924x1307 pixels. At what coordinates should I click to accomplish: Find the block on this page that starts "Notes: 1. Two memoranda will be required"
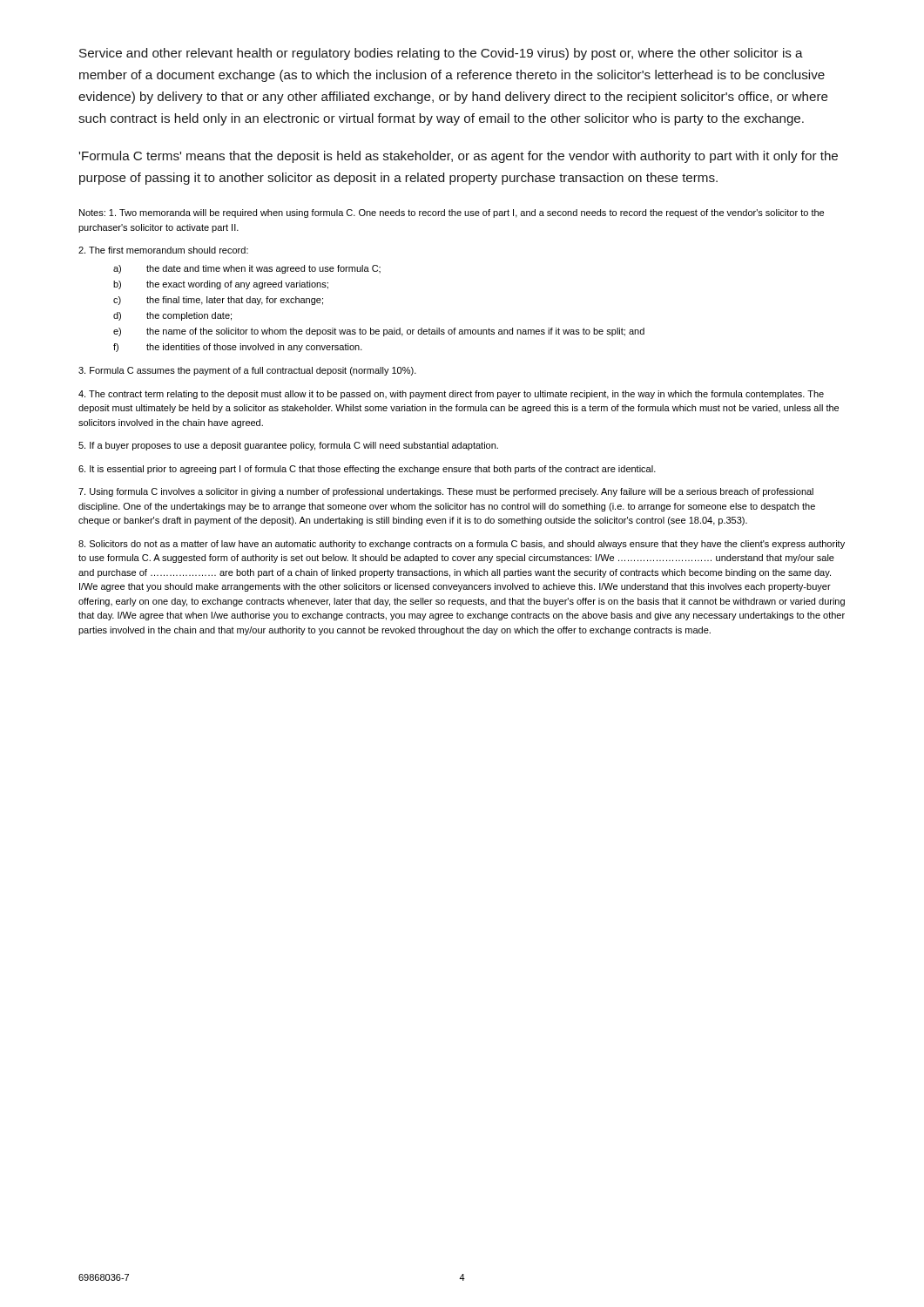451,220
